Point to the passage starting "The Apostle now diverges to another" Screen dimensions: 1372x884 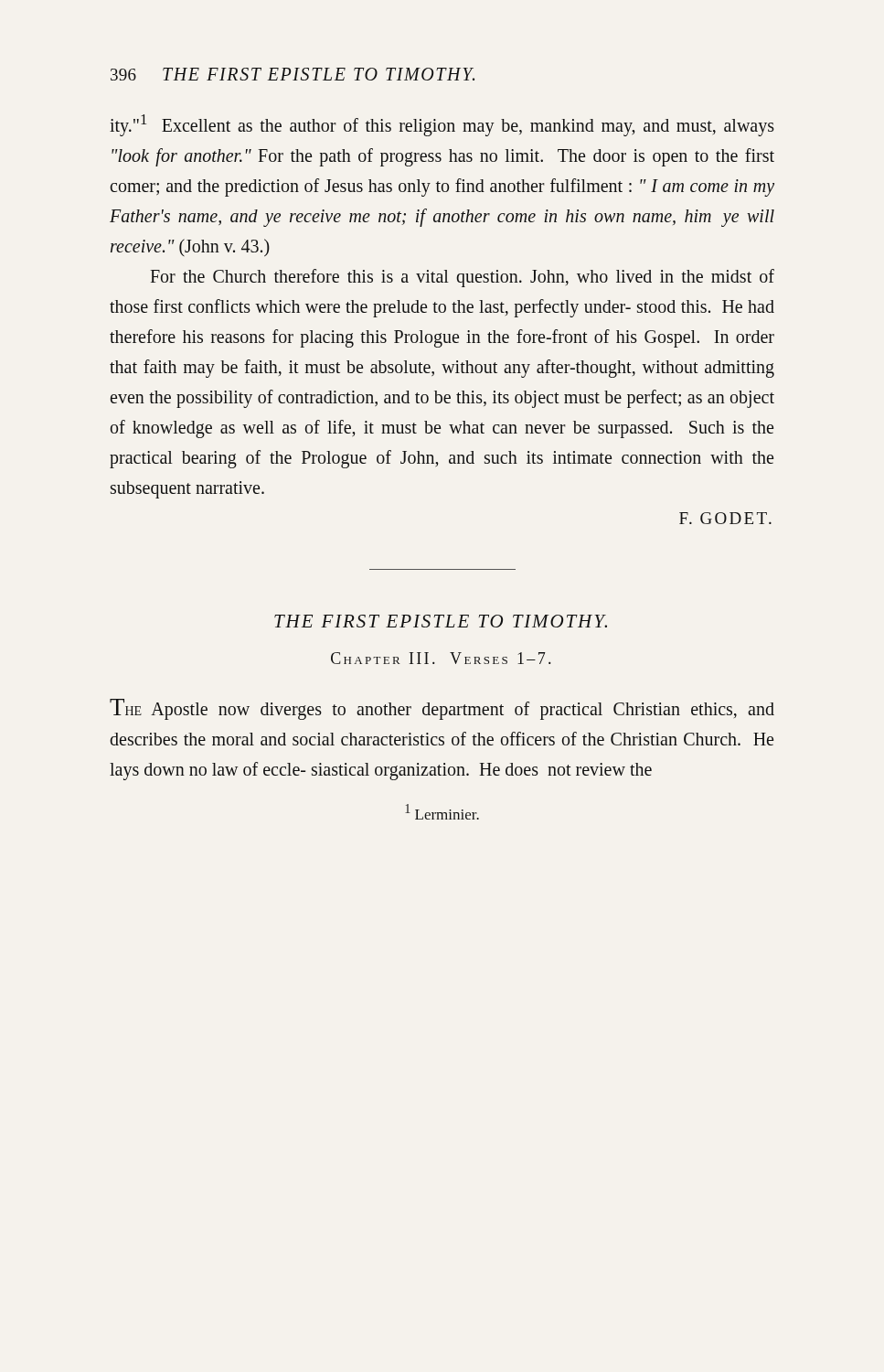(442, 739)
